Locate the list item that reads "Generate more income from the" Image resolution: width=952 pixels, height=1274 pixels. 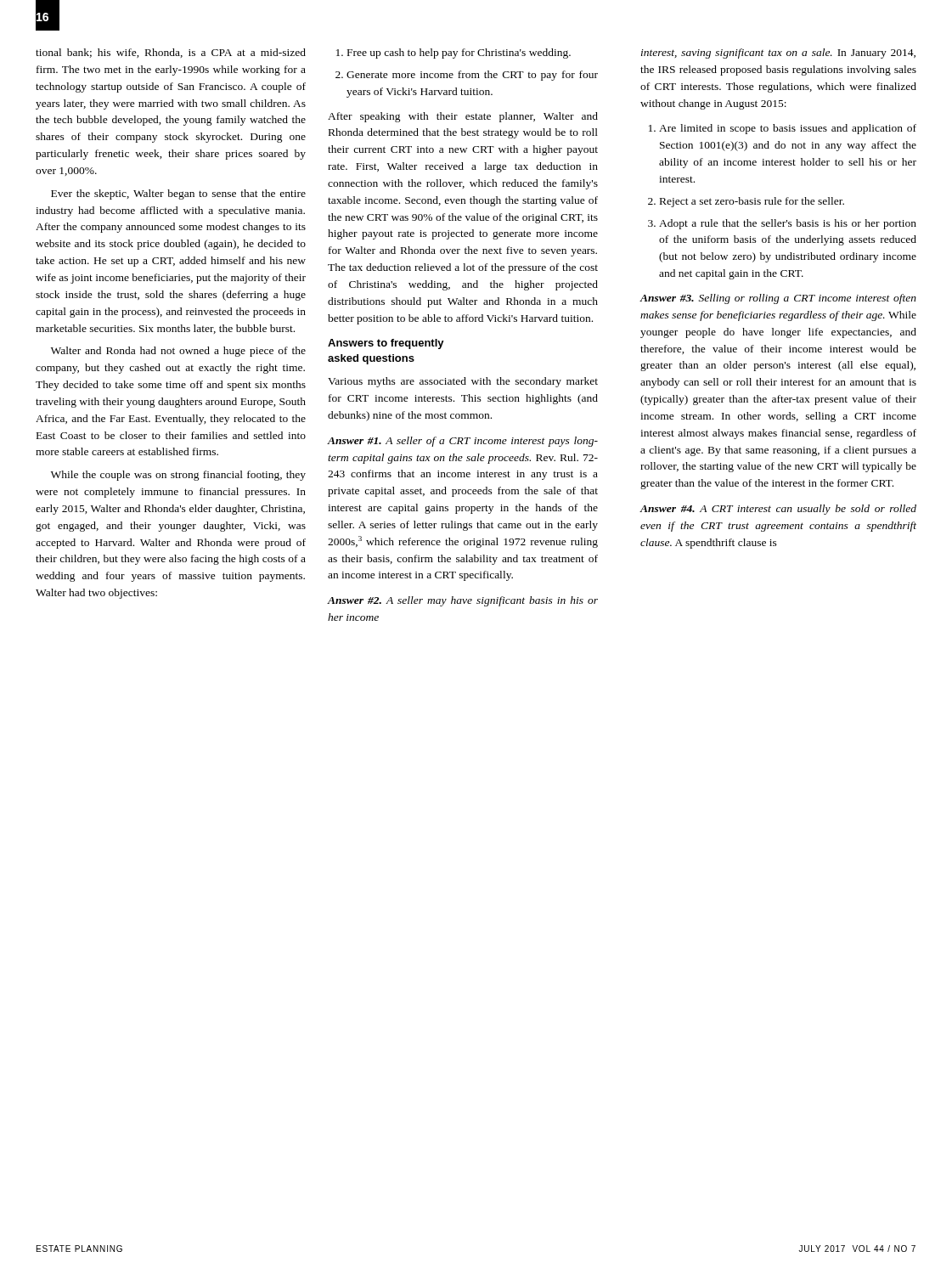point(472,83)
